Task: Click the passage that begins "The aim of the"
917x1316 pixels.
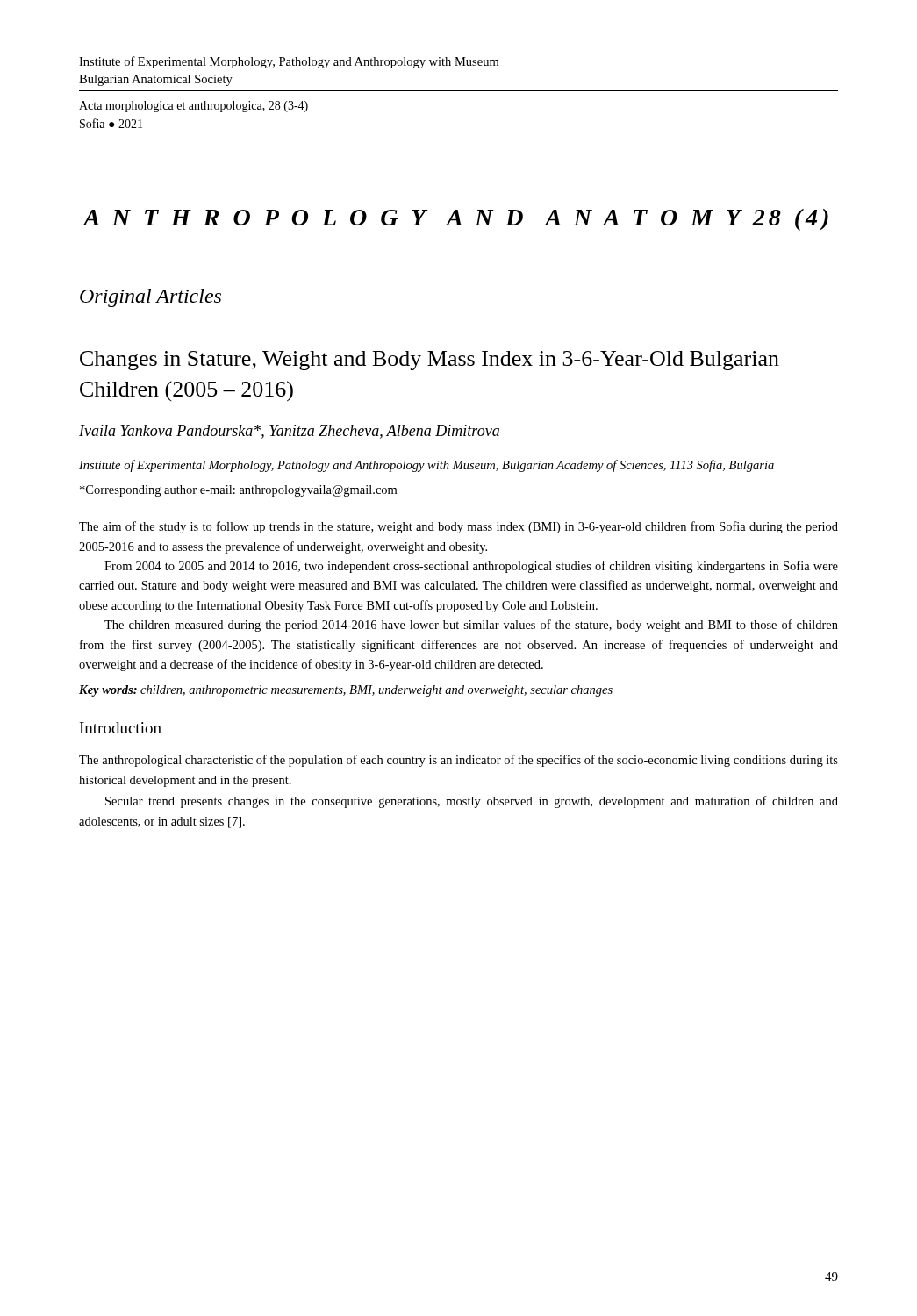Action: [x=458, y=596]
